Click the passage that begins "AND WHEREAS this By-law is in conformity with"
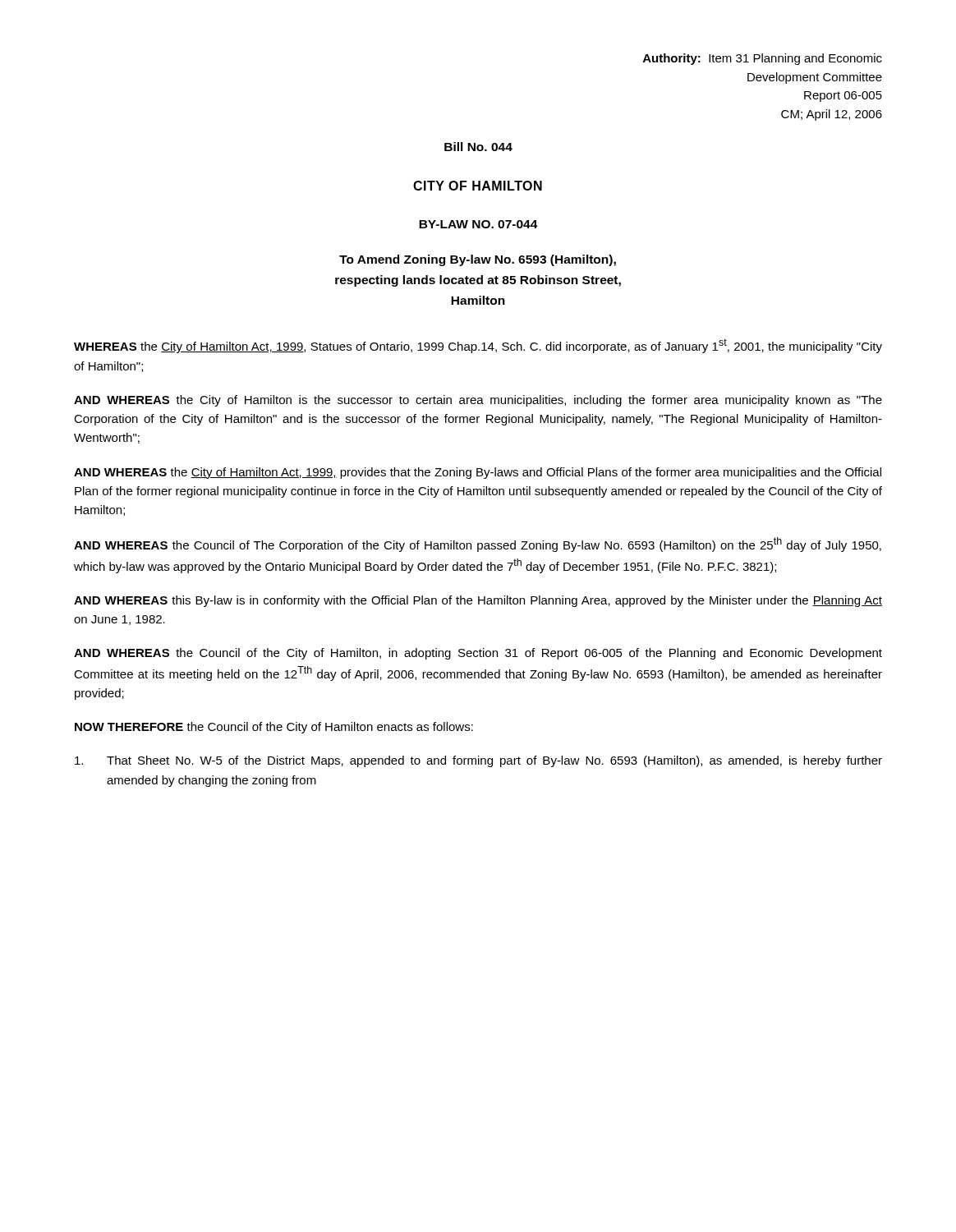Image resolution: width=956 pixels, height=1232 pixels. [478, 609]
